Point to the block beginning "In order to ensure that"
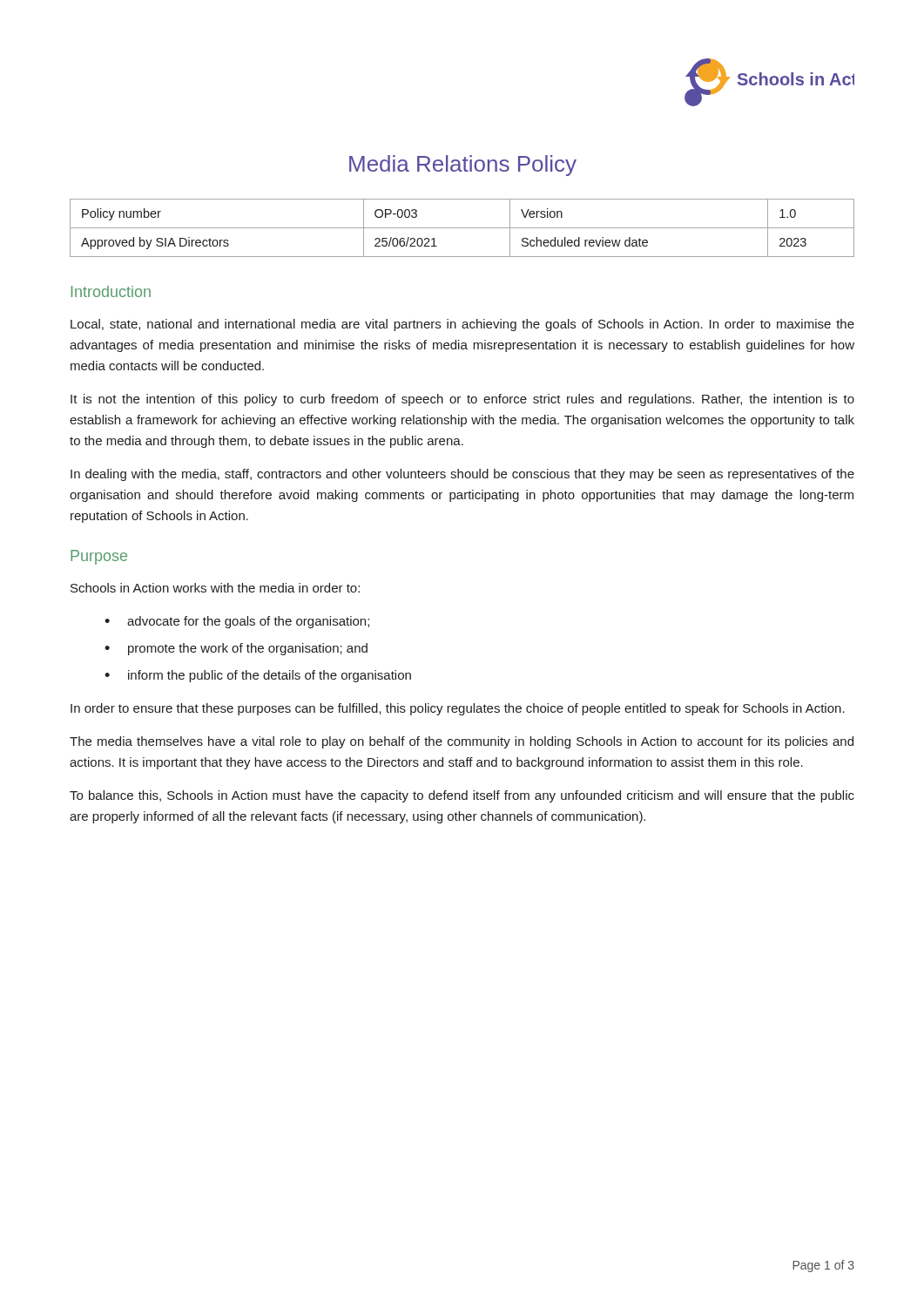Image resolution: width=924 pixels, height=1307 pixels. (457, 708)
